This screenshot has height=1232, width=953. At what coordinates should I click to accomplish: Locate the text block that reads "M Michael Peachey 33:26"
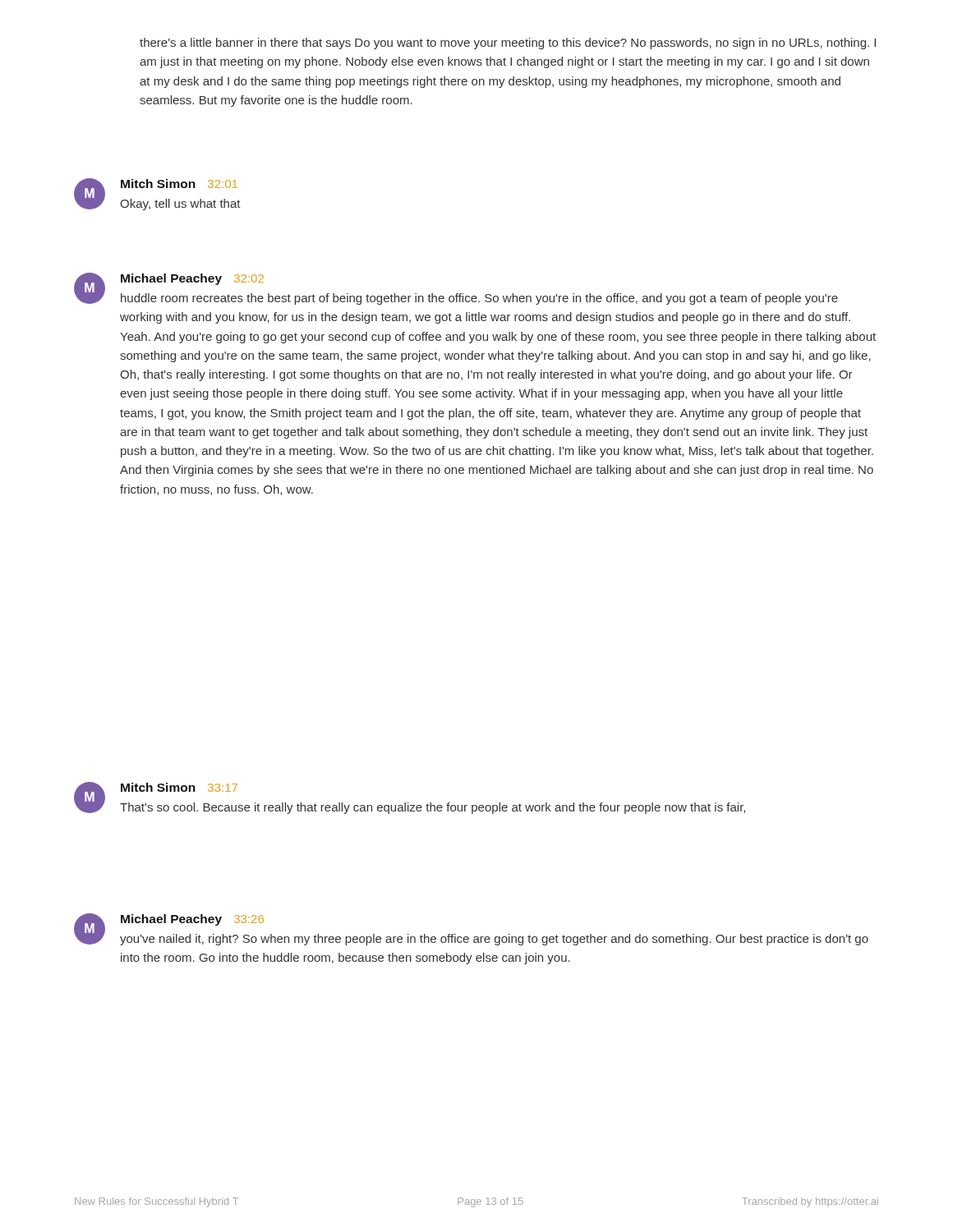476,939
